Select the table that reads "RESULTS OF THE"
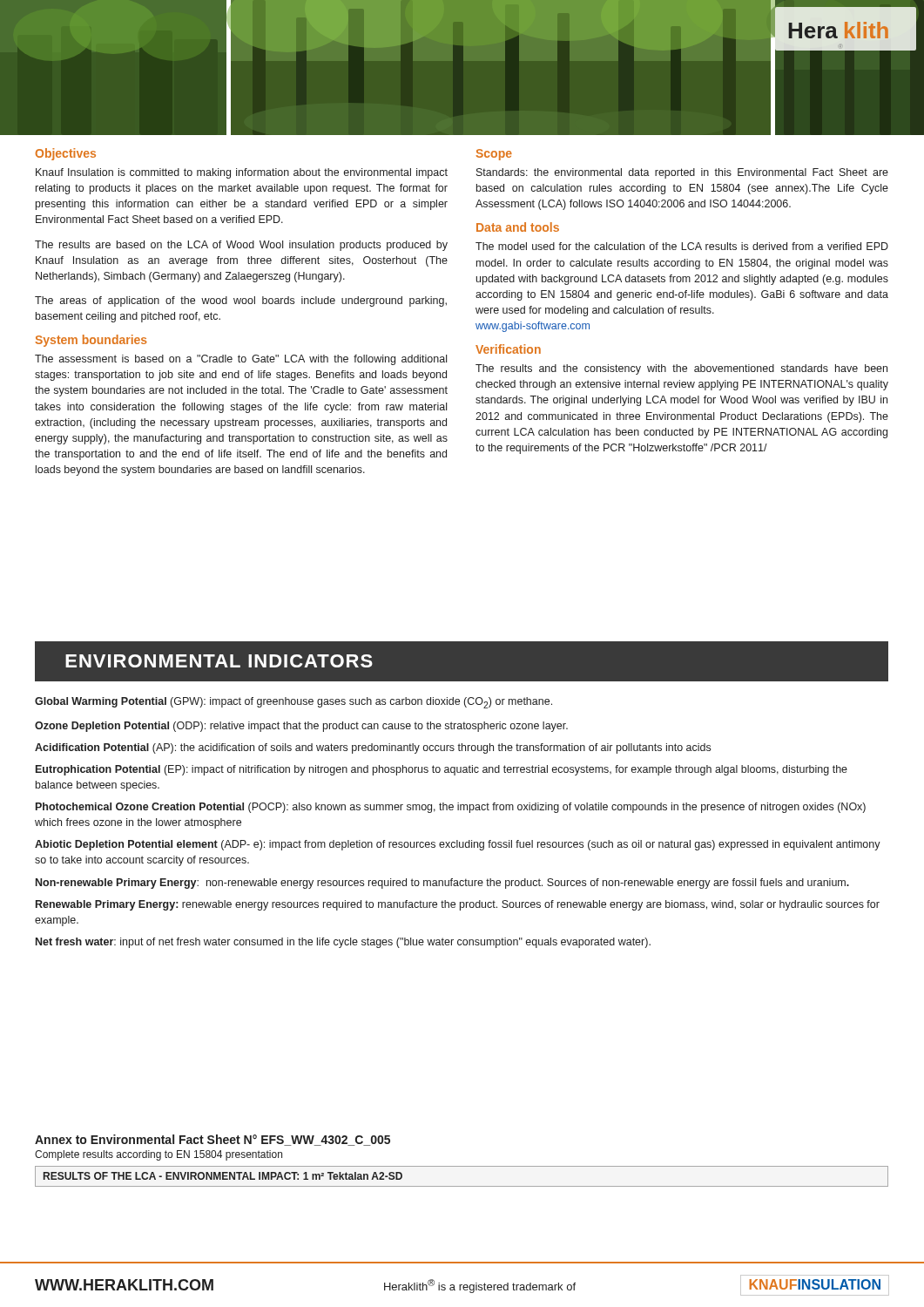 (x=462, y=1176)
